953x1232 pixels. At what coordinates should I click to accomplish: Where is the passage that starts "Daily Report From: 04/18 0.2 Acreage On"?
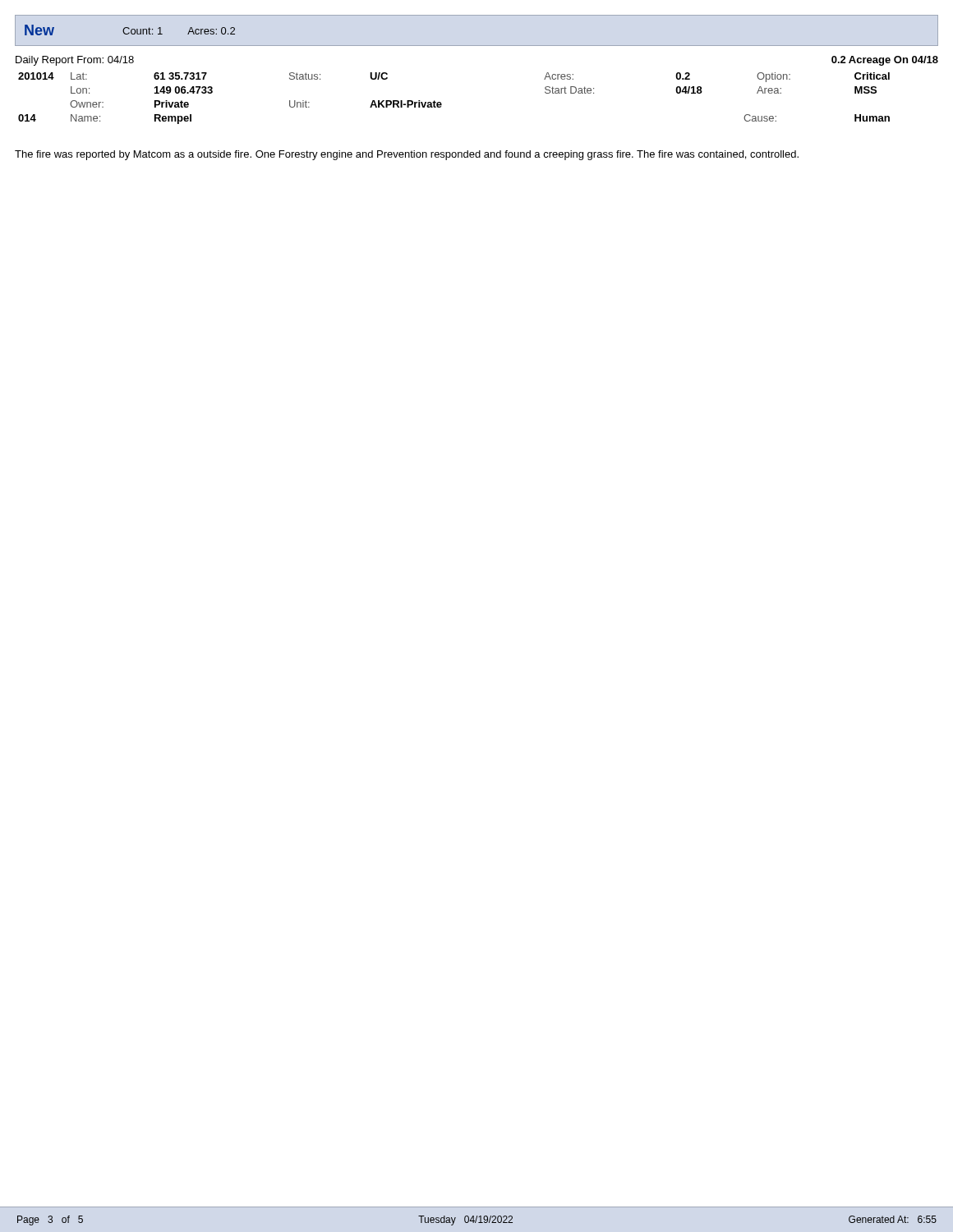point(72,60)
